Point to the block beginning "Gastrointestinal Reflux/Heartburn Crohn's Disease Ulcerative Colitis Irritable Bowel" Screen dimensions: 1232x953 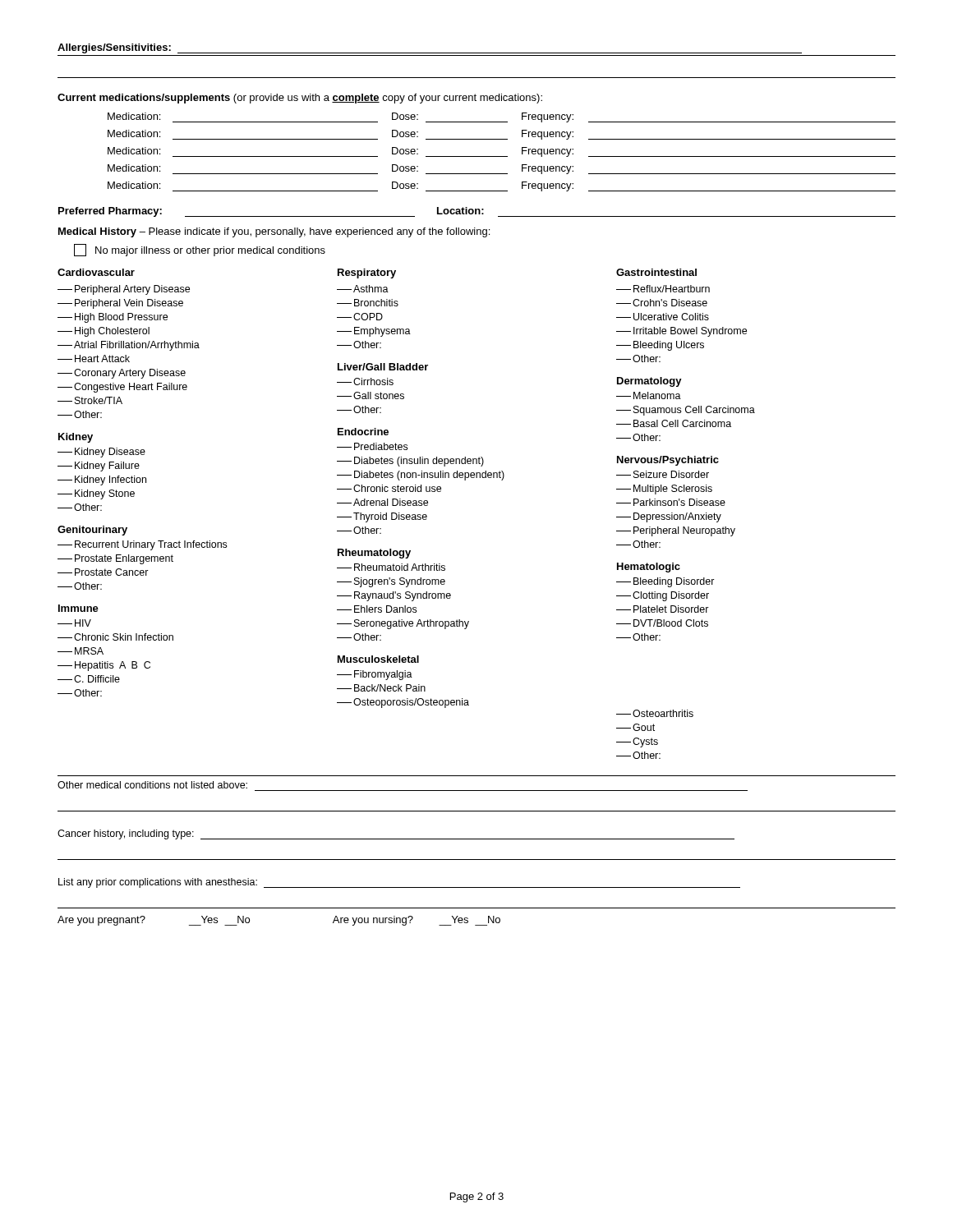(656, 272)
